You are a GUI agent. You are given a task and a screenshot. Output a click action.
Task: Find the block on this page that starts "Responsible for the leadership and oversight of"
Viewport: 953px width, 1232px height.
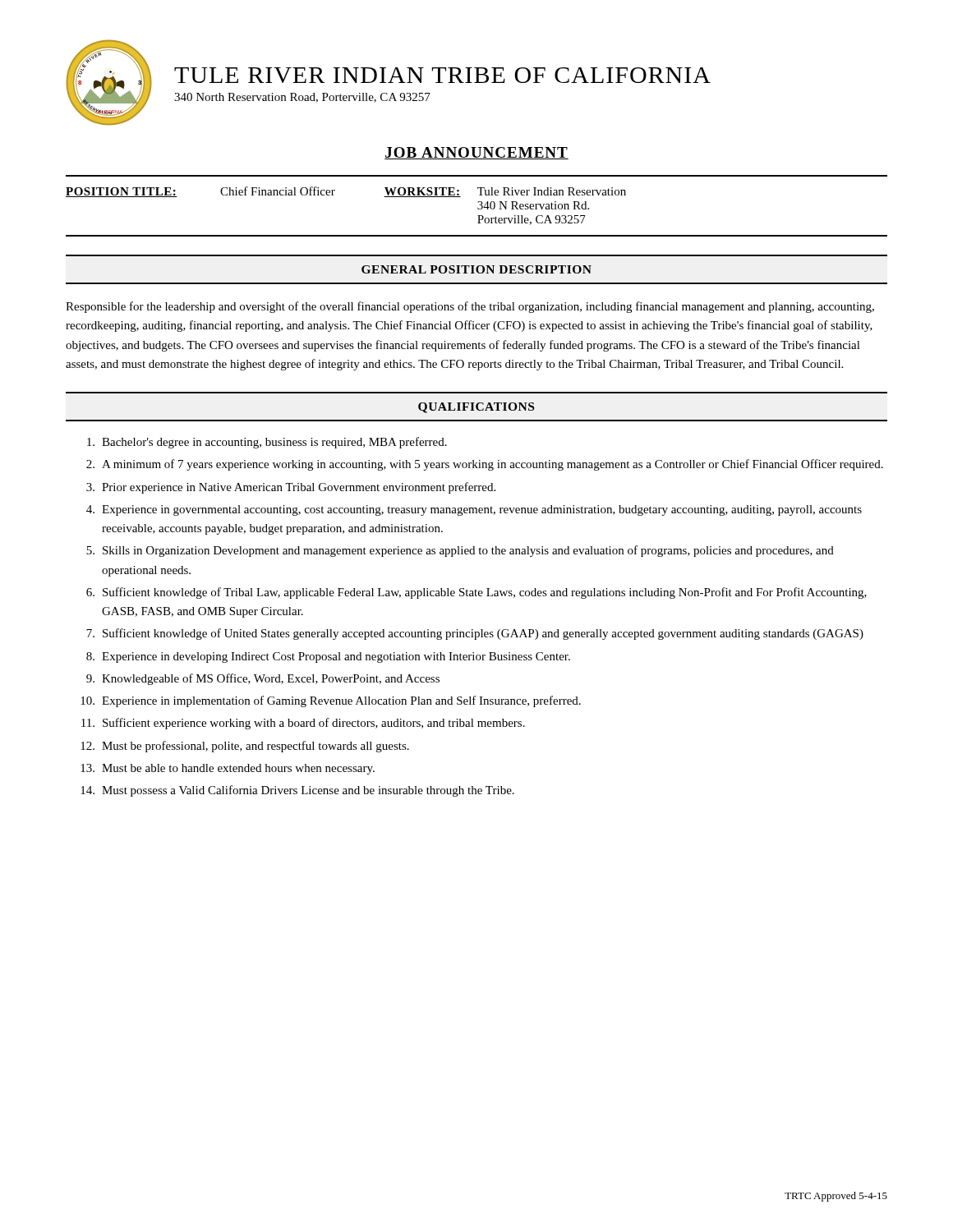(470, 335)
